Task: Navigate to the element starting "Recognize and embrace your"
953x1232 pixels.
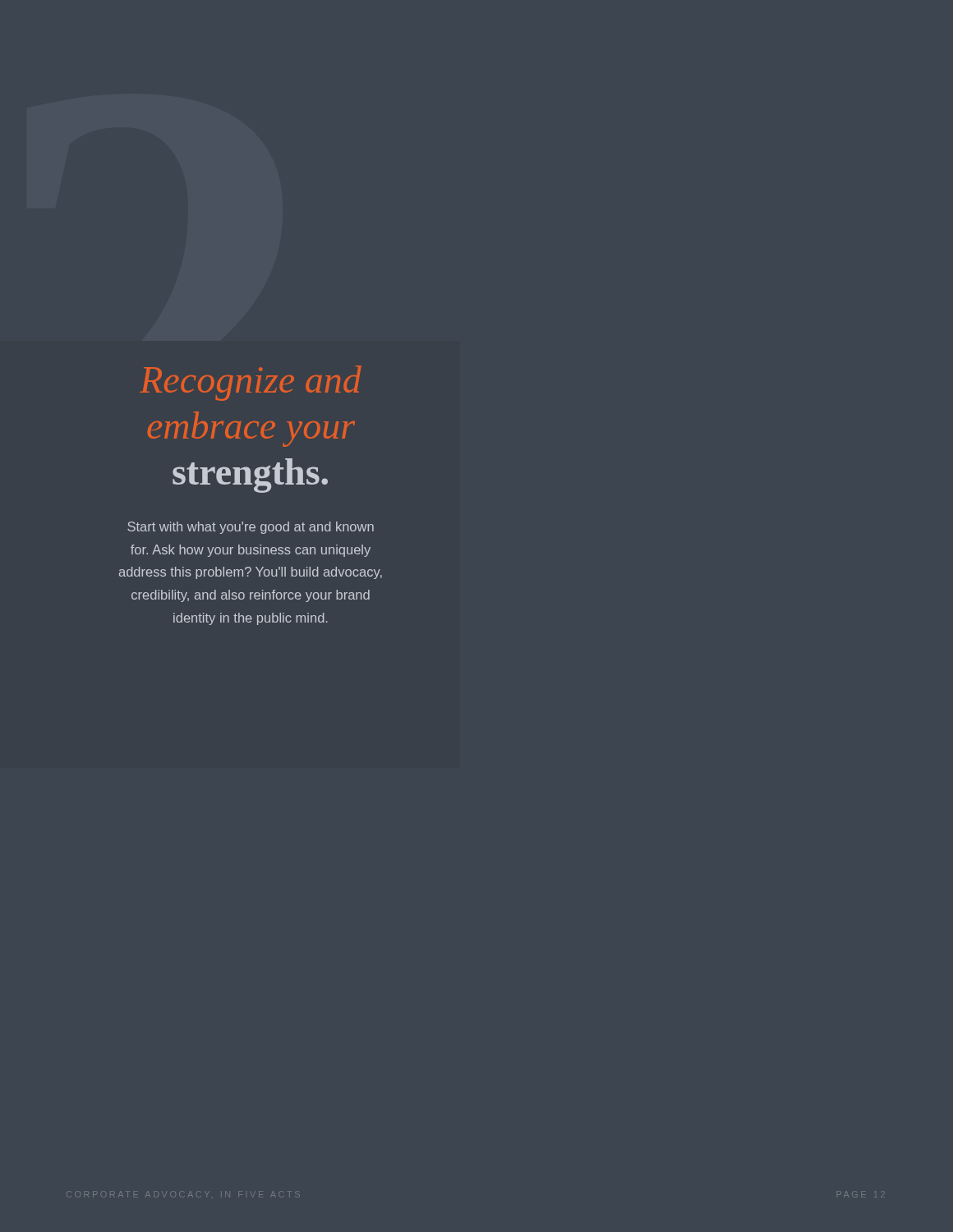Action: coord(251,426)
